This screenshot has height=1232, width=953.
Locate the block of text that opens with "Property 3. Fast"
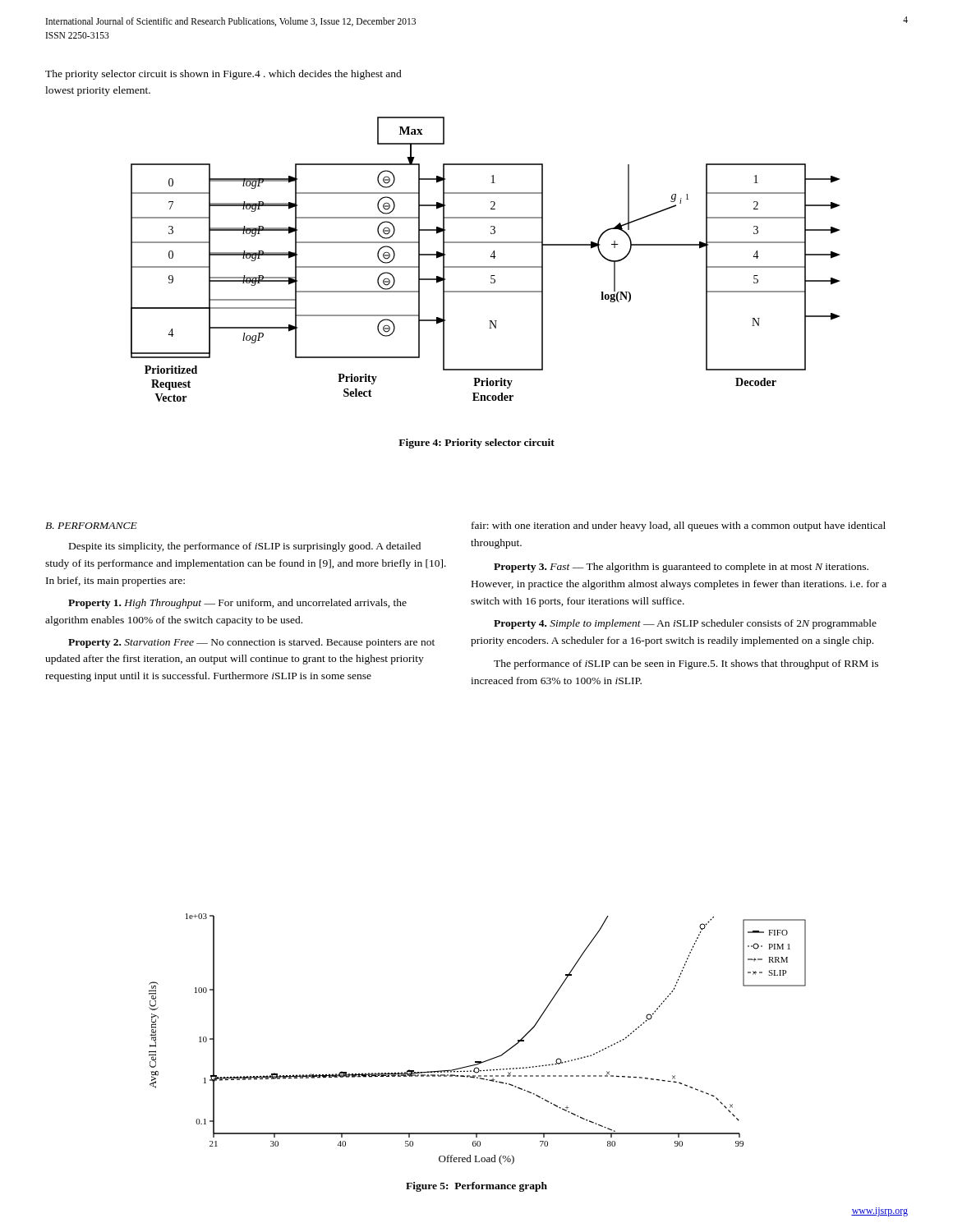[679, 583]
